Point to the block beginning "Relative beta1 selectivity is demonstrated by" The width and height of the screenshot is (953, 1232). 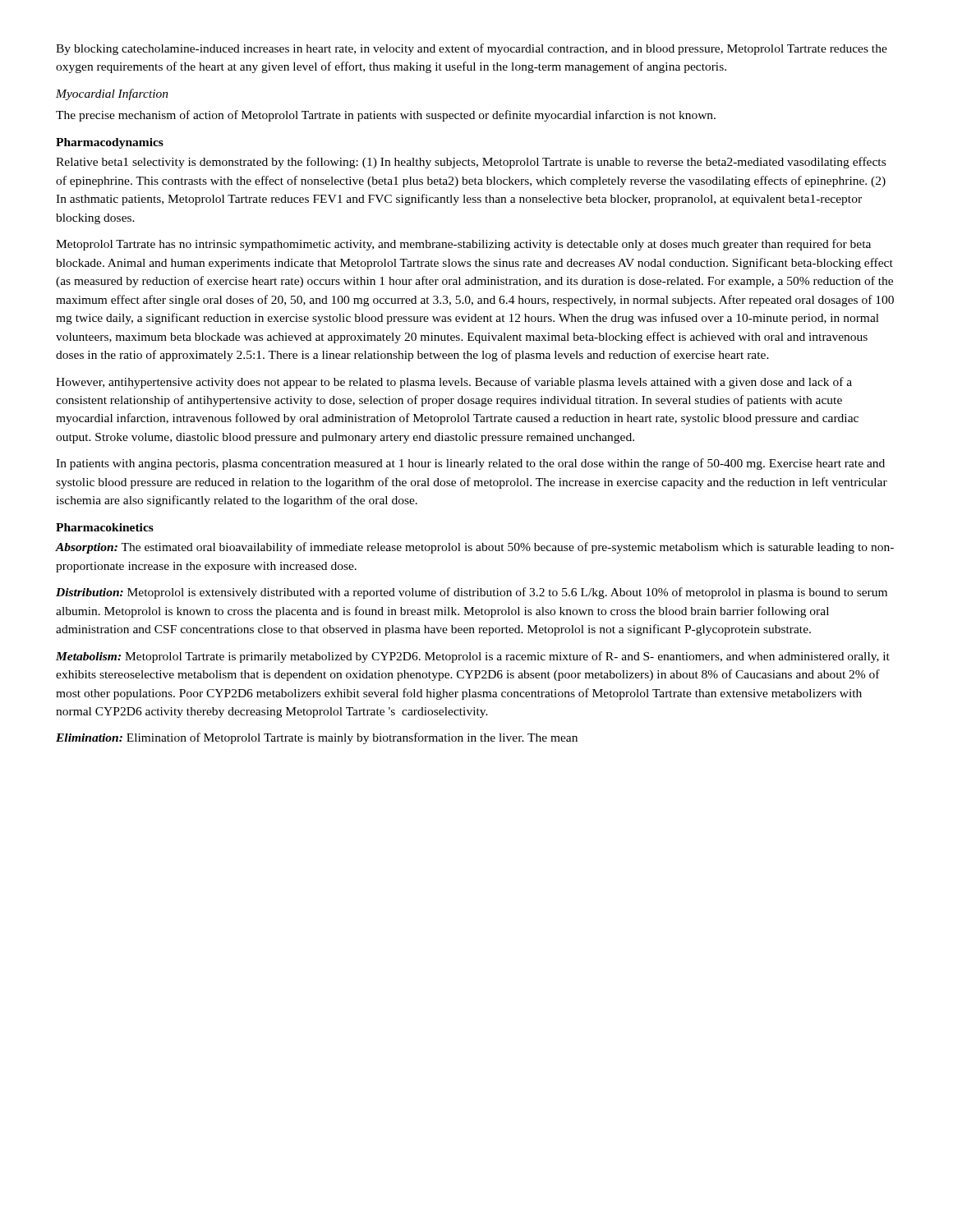[476, 190]
